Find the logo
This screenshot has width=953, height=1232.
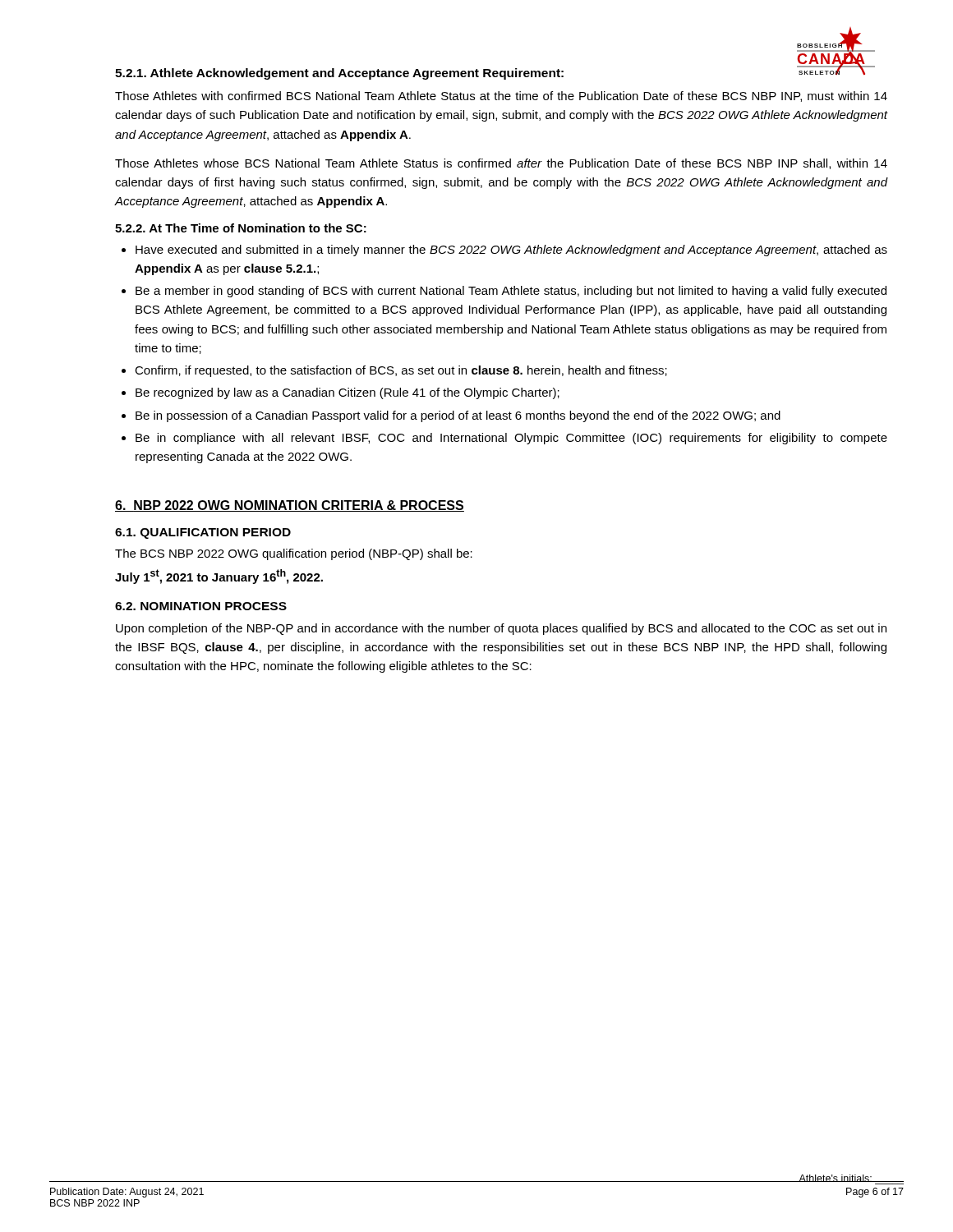[x=850, y=51]
